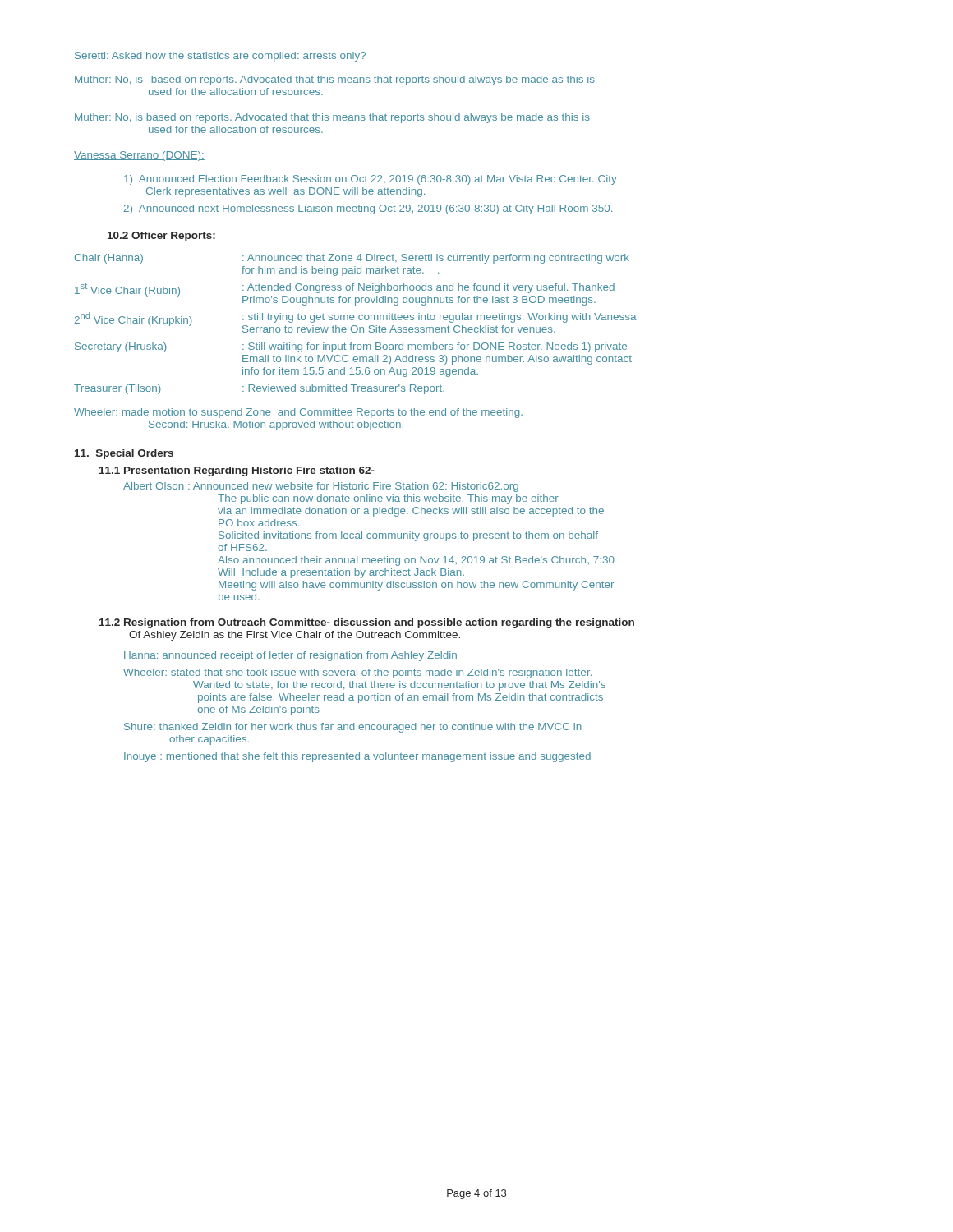
Task: Find "10.2 Officer Reports:" on this page
Action: tap(161, 235)
